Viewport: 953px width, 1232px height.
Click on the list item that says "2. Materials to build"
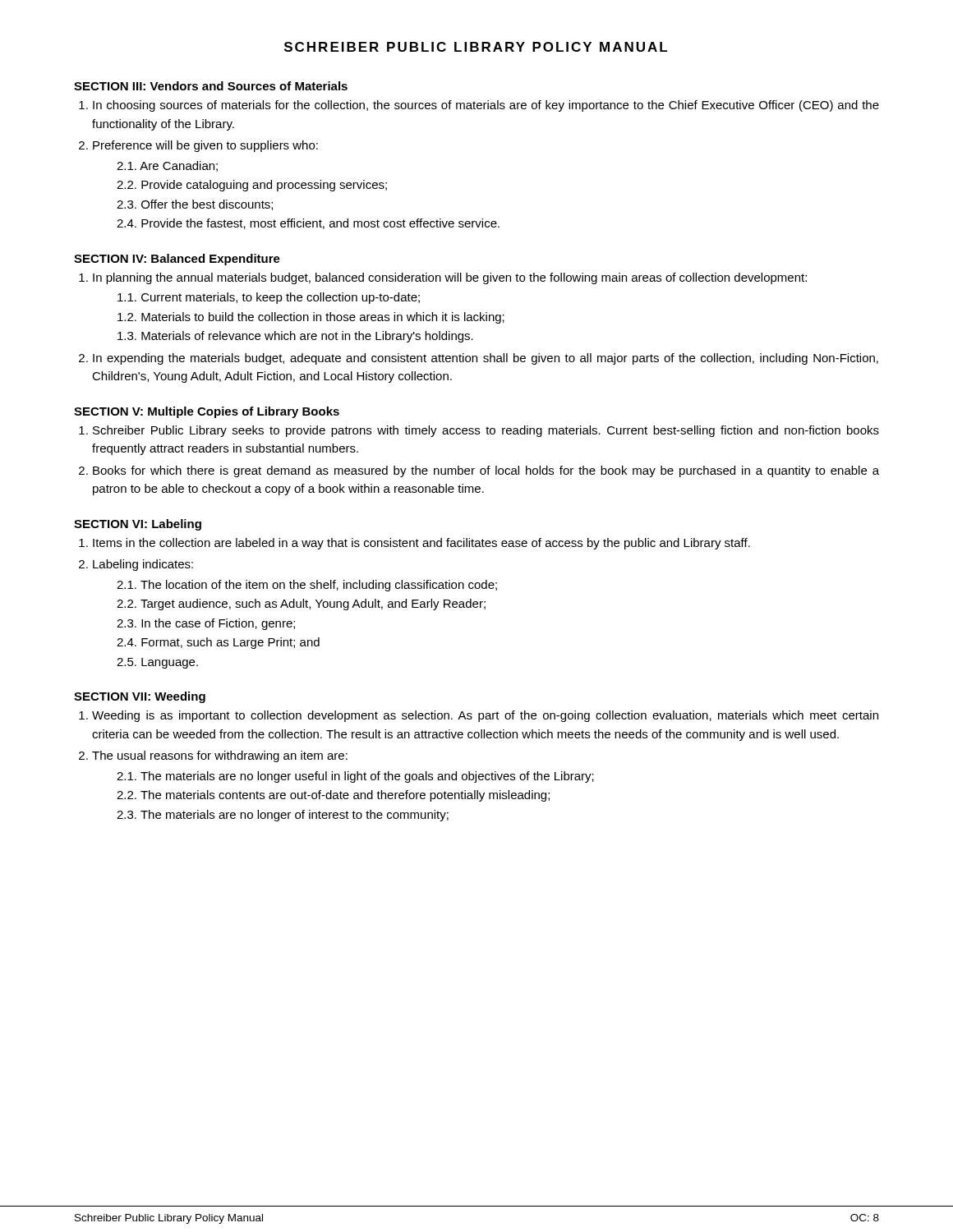pos(311,316)
